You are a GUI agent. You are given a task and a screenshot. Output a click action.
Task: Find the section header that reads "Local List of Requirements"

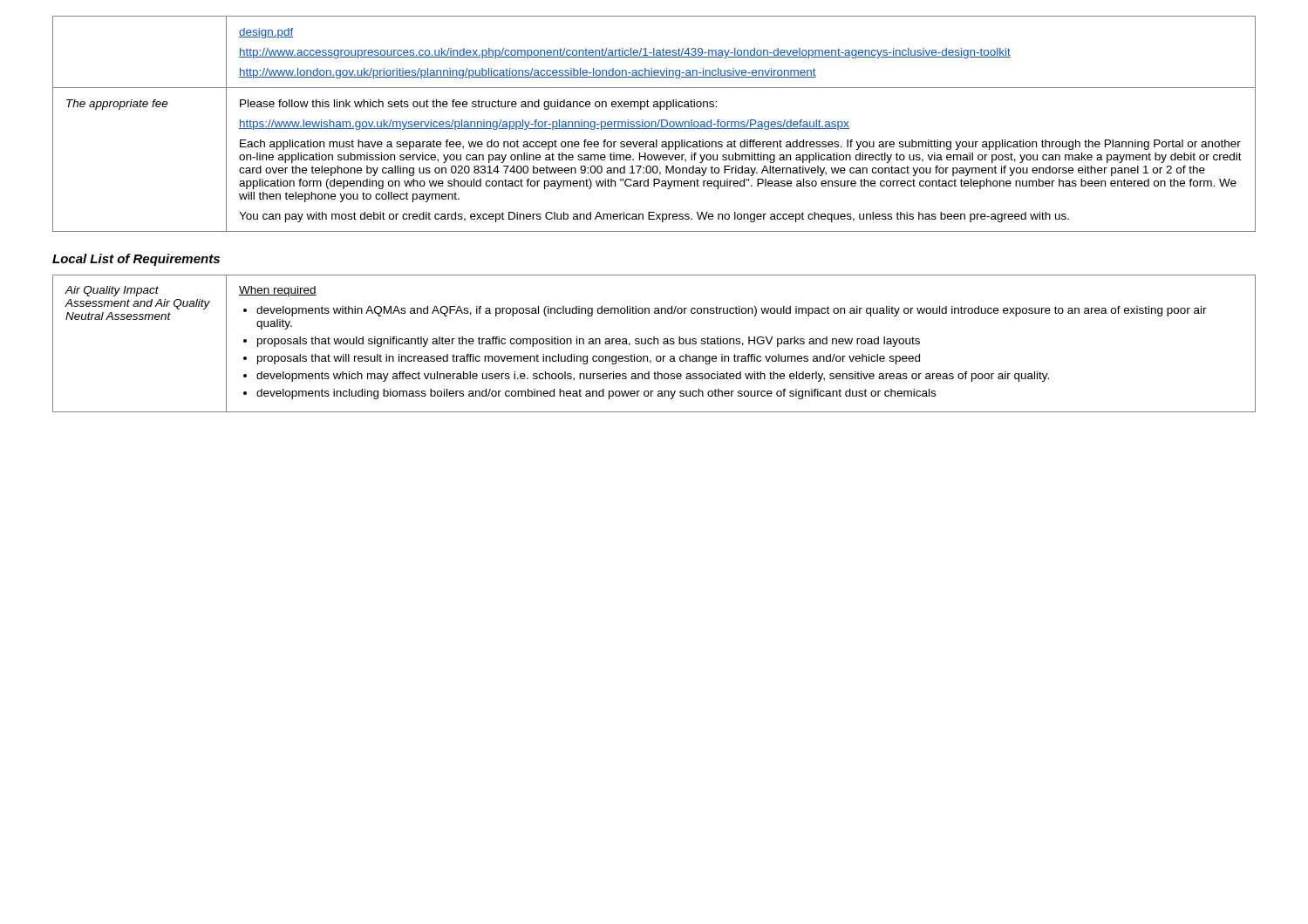[136, 258]
